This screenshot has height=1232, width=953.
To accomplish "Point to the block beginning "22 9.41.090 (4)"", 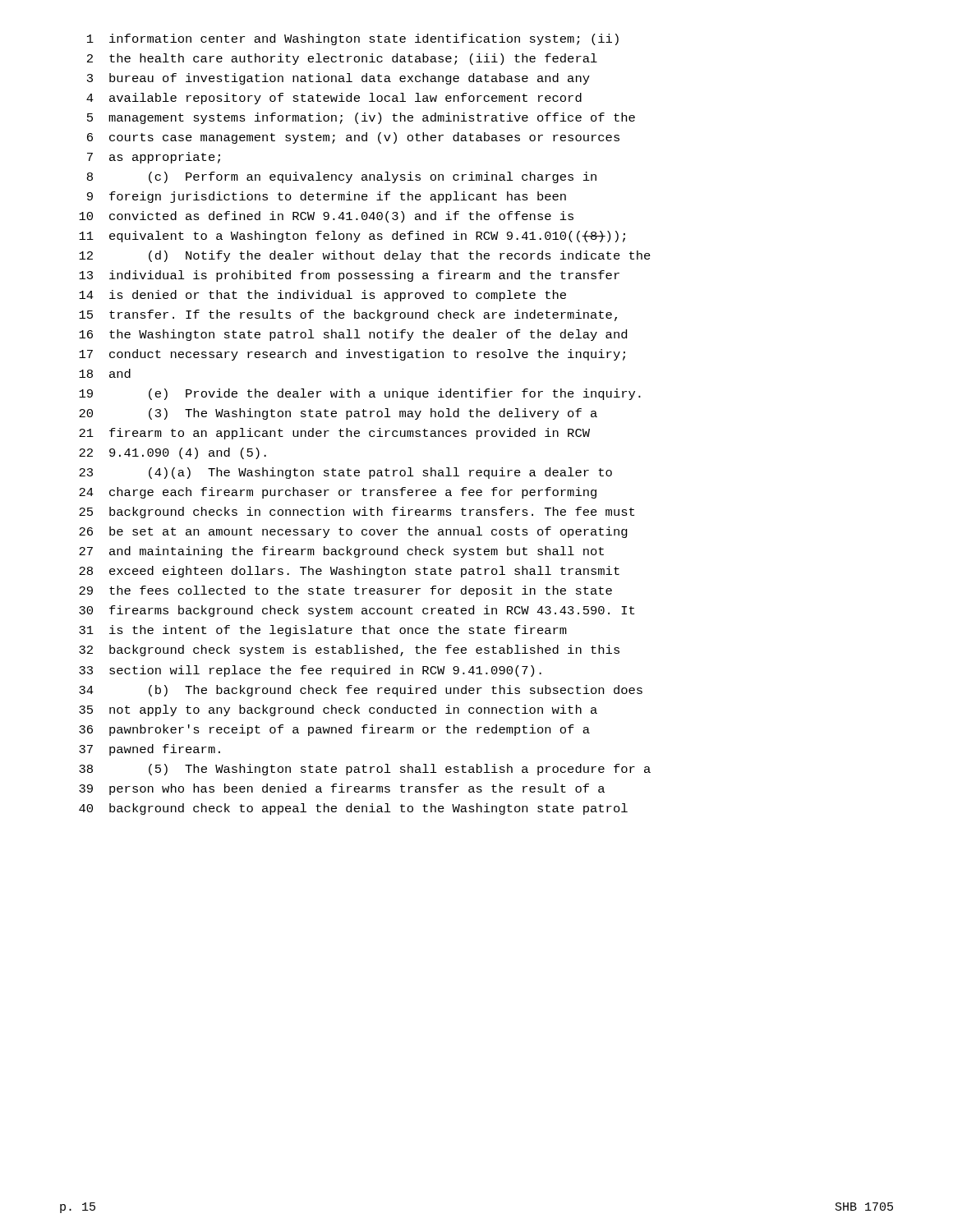I will click(189, 453).
